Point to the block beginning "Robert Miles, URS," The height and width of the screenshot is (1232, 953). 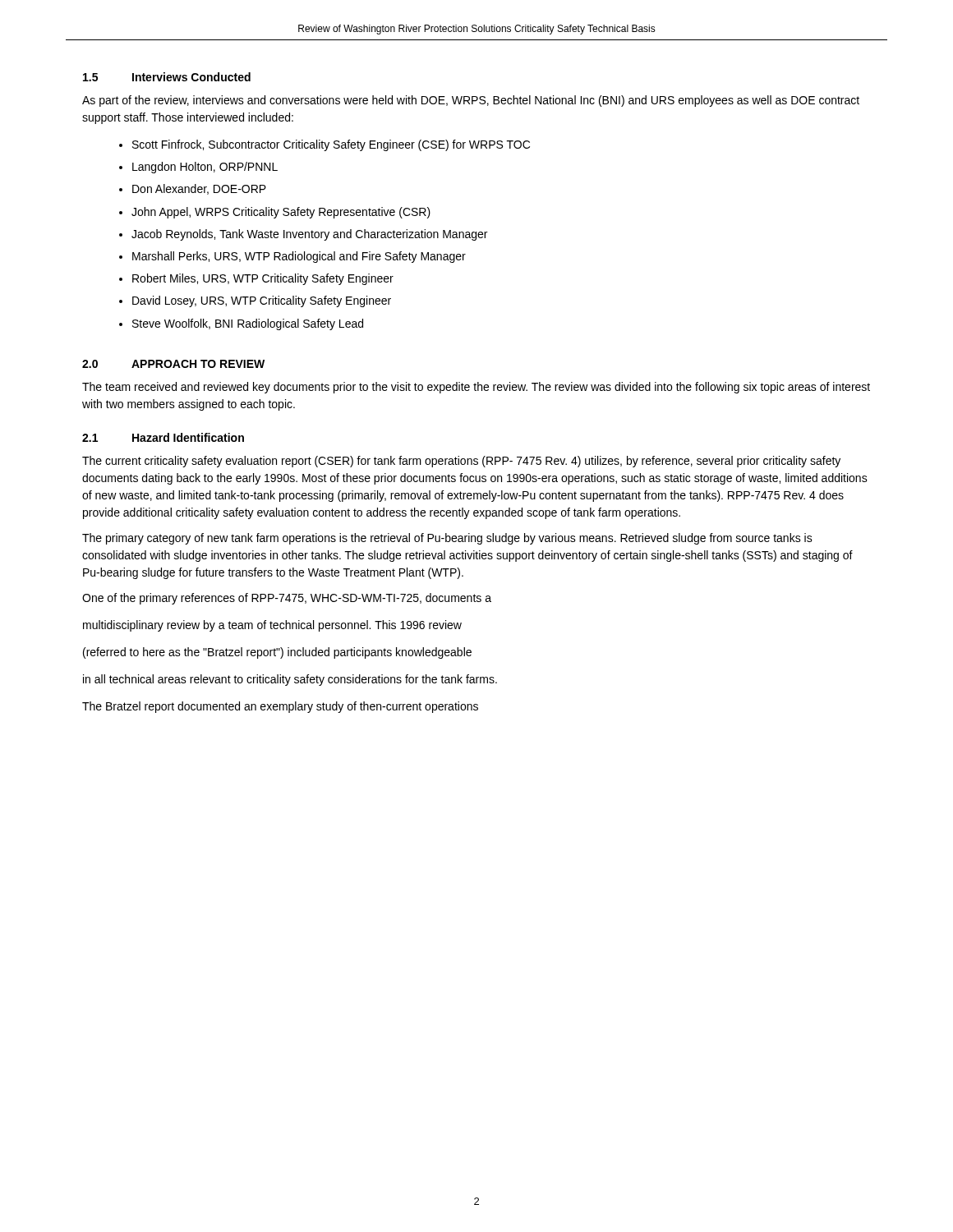[x=262, y=279]
